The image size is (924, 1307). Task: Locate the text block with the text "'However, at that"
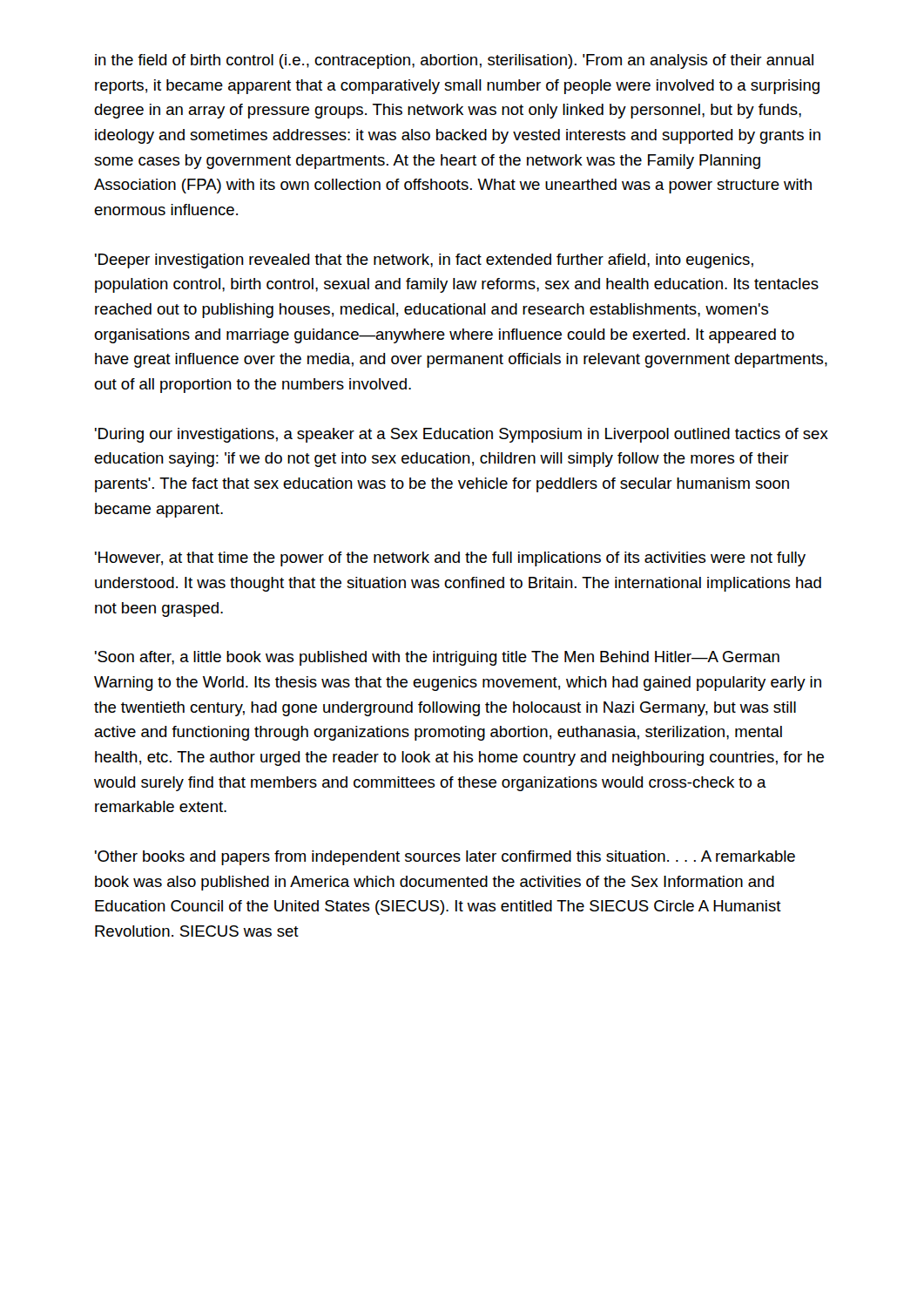tap(458, 583)
